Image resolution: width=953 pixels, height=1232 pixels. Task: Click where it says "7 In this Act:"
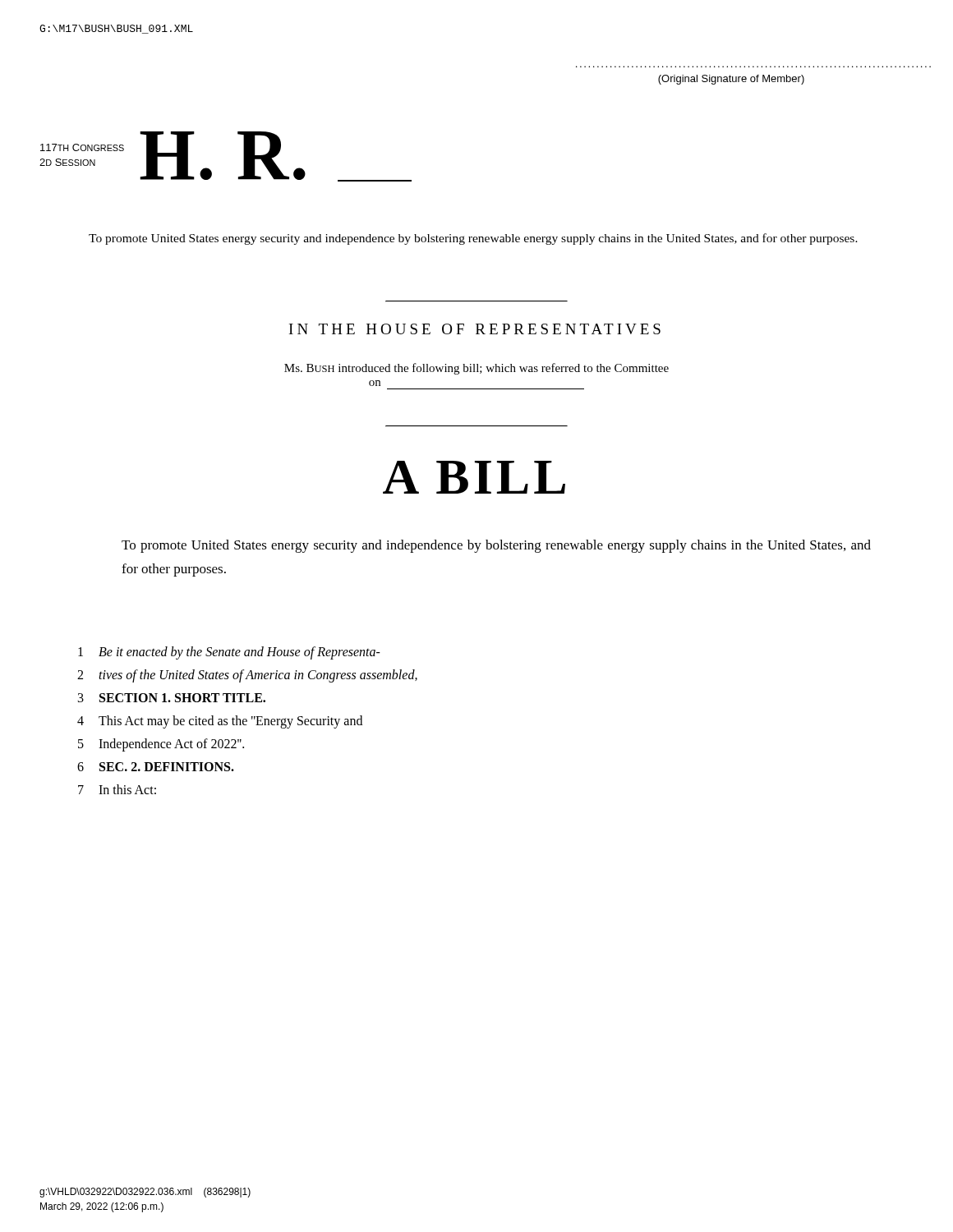[117, 789]
